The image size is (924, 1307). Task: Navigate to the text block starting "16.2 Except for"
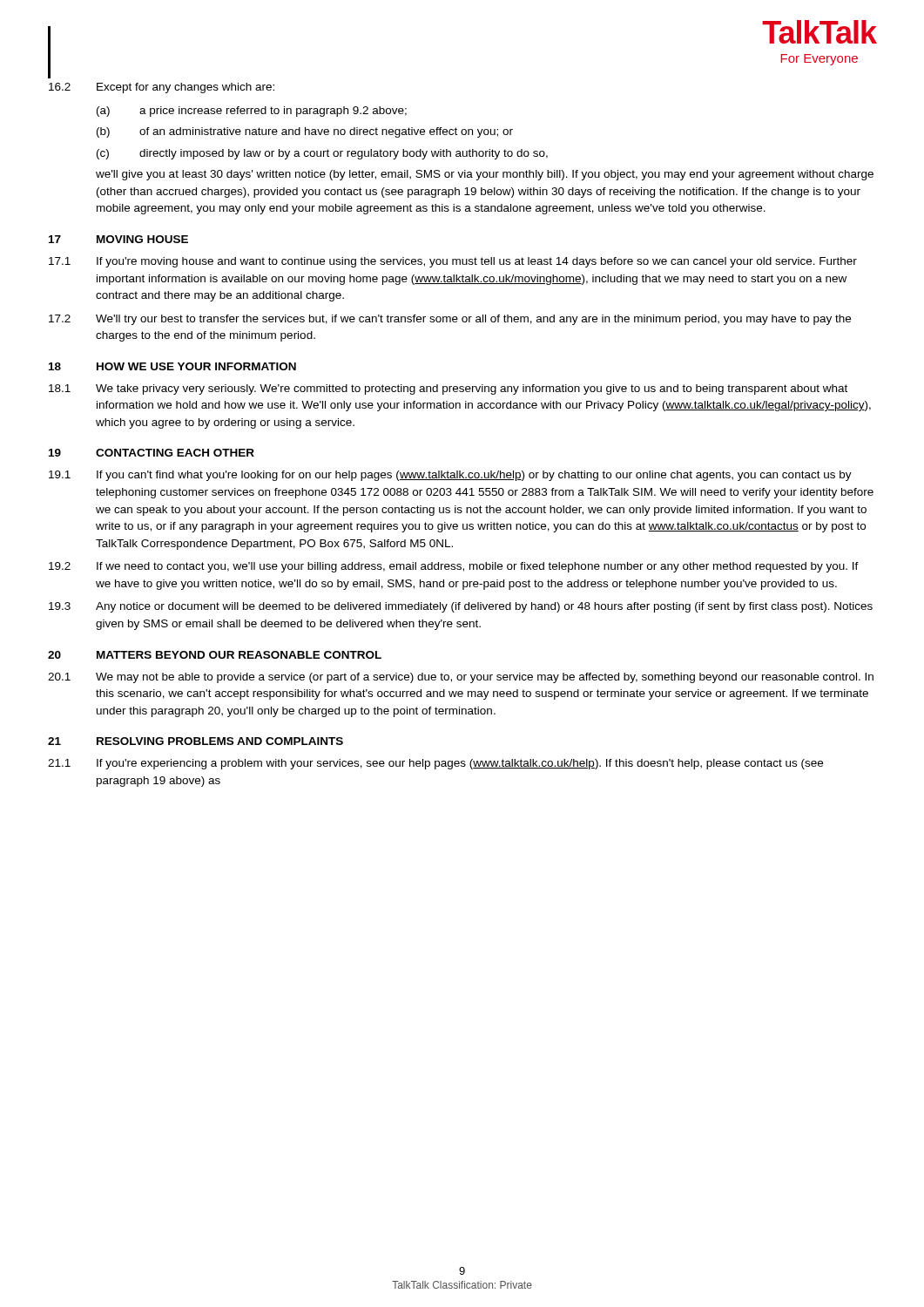click(x=162, y=88)
